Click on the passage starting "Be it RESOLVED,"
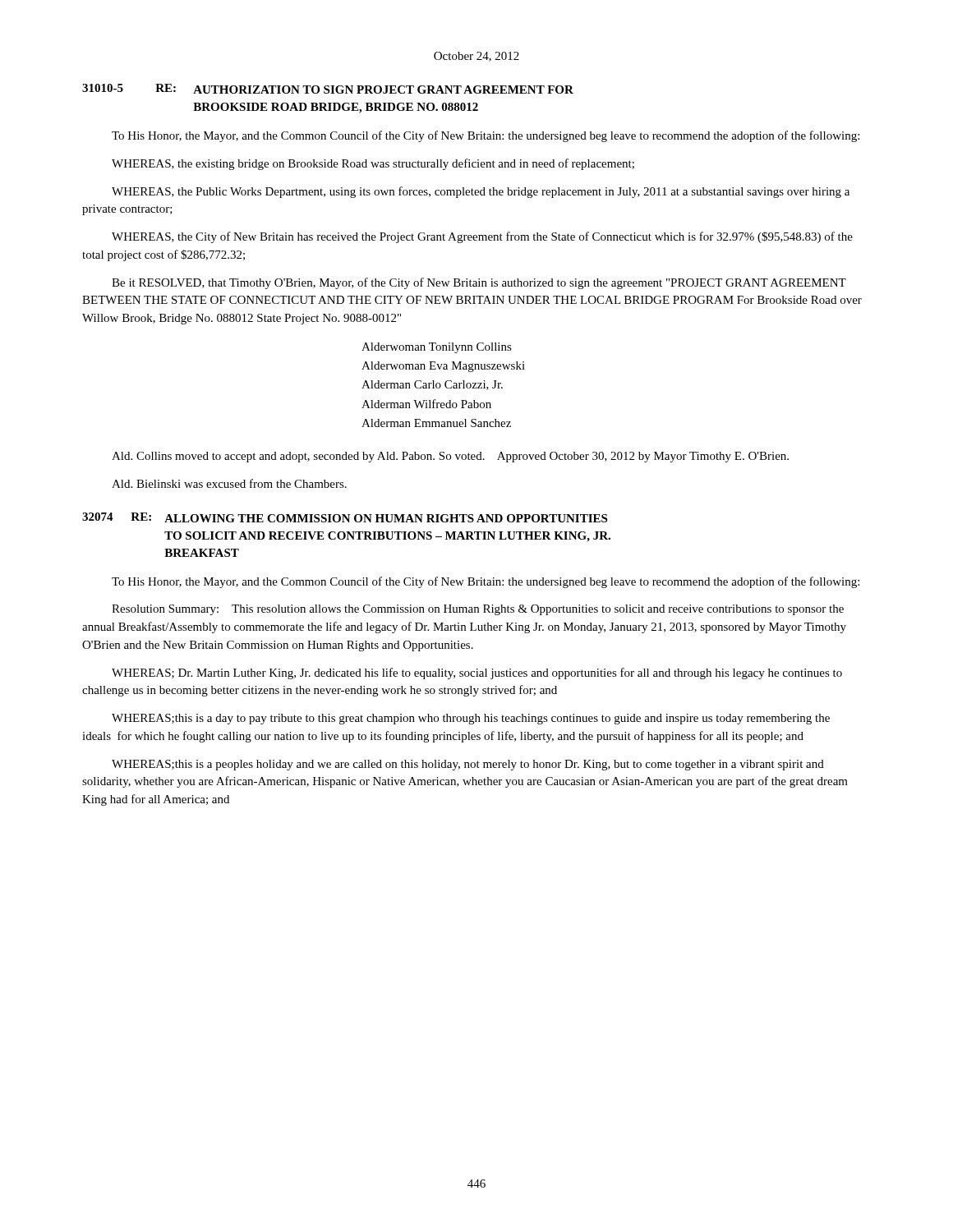 click(x=472, y=300)
